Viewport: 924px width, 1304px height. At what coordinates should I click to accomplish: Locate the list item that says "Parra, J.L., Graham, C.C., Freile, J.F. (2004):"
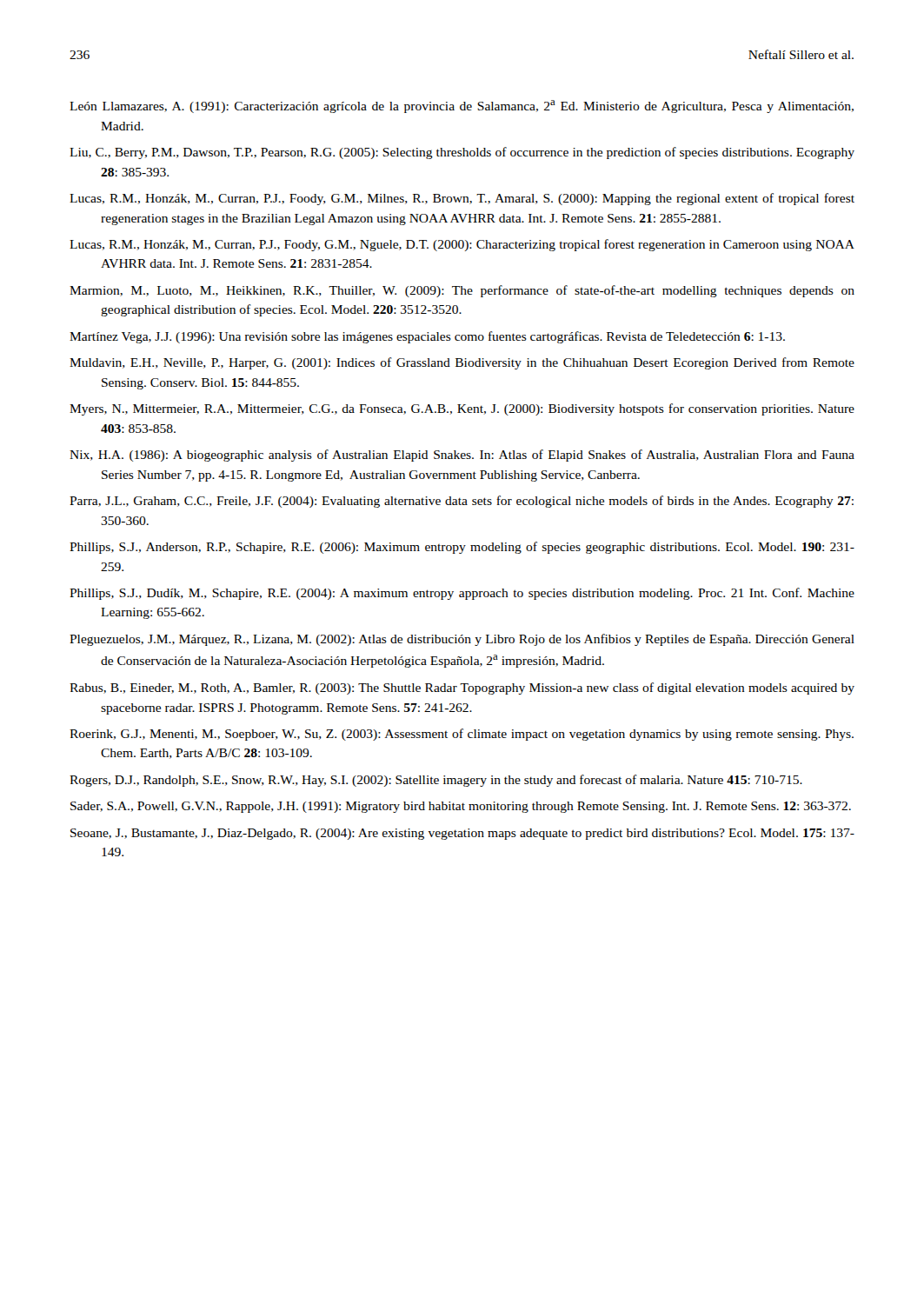[x=462, y=510]
